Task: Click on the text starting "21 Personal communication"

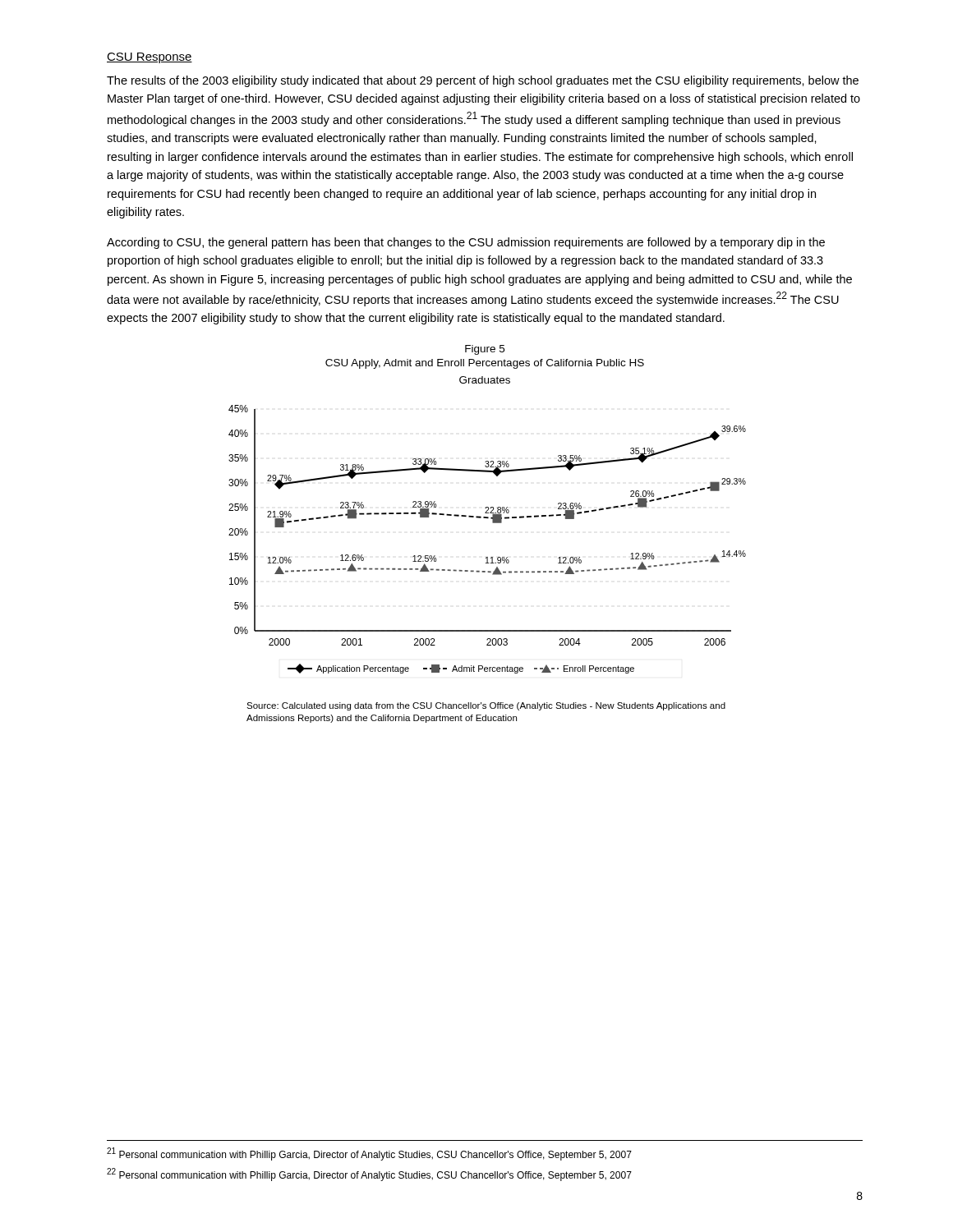Action: point(369,1154)
